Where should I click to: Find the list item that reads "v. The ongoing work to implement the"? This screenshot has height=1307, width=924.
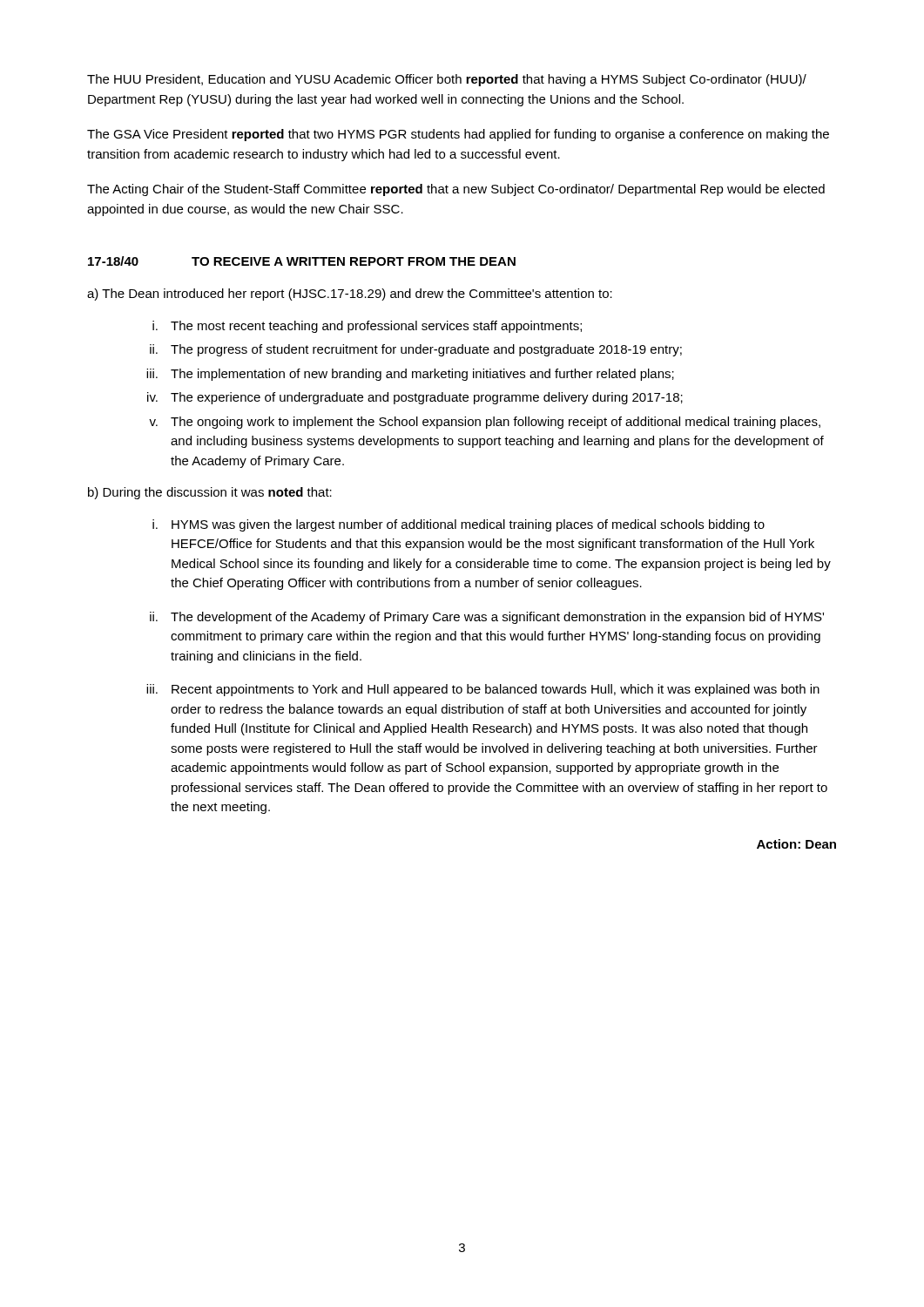point(479,441)
